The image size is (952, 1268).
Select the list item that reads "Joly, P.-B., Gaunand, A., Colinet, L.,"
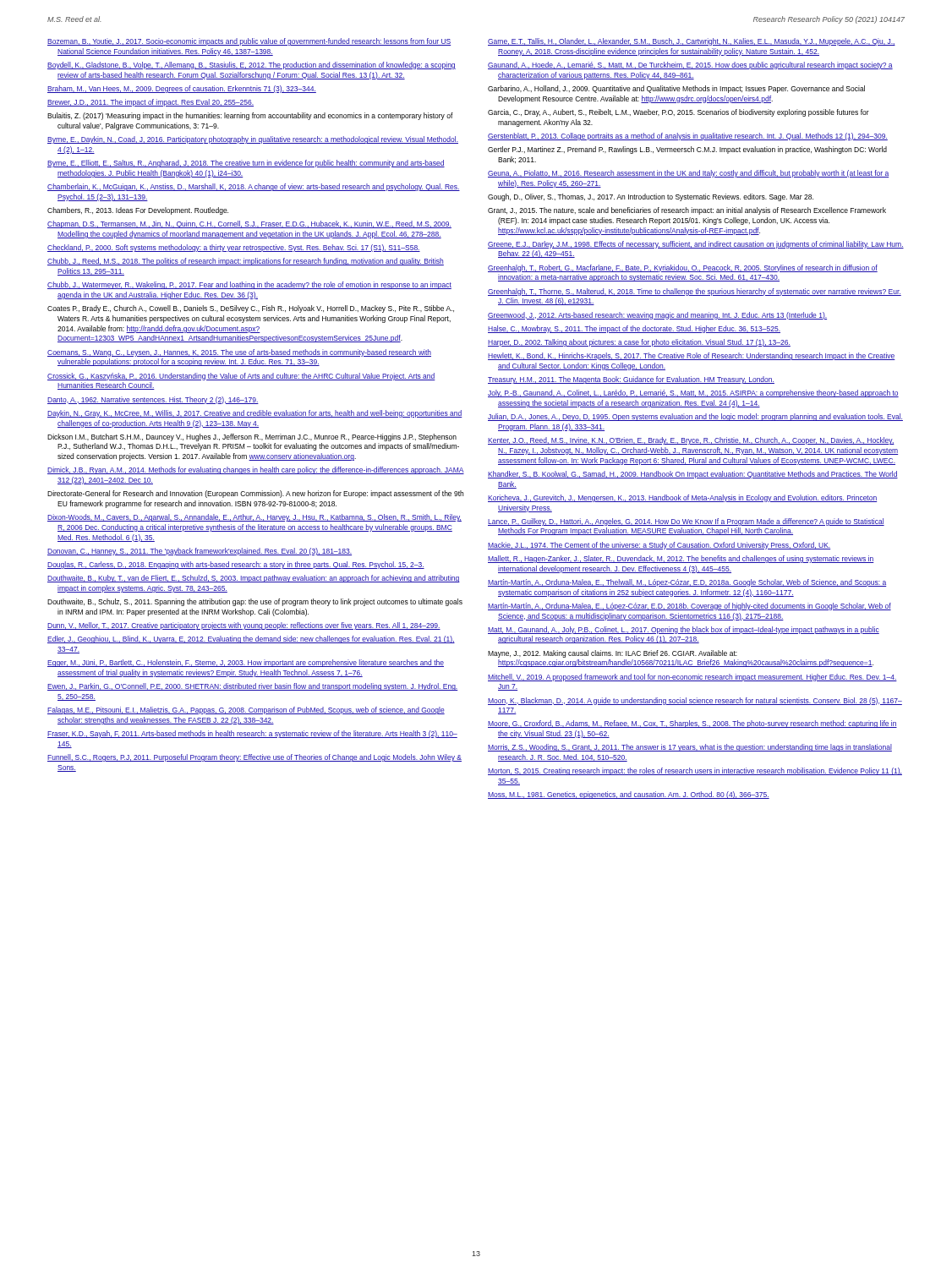click(x=693, y=398)
